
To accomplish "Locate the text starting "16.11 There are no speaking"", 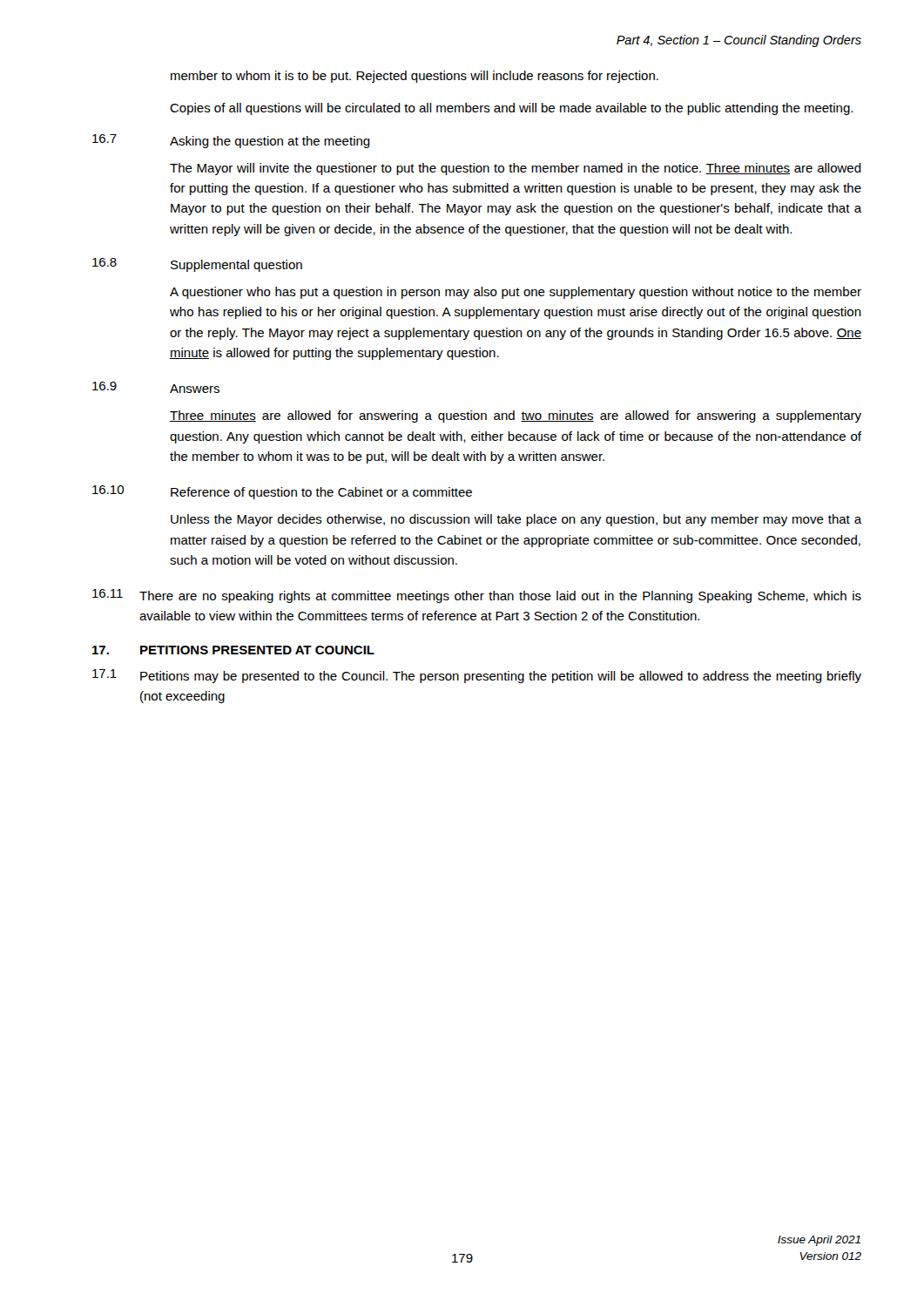I will tap(476, 606).
